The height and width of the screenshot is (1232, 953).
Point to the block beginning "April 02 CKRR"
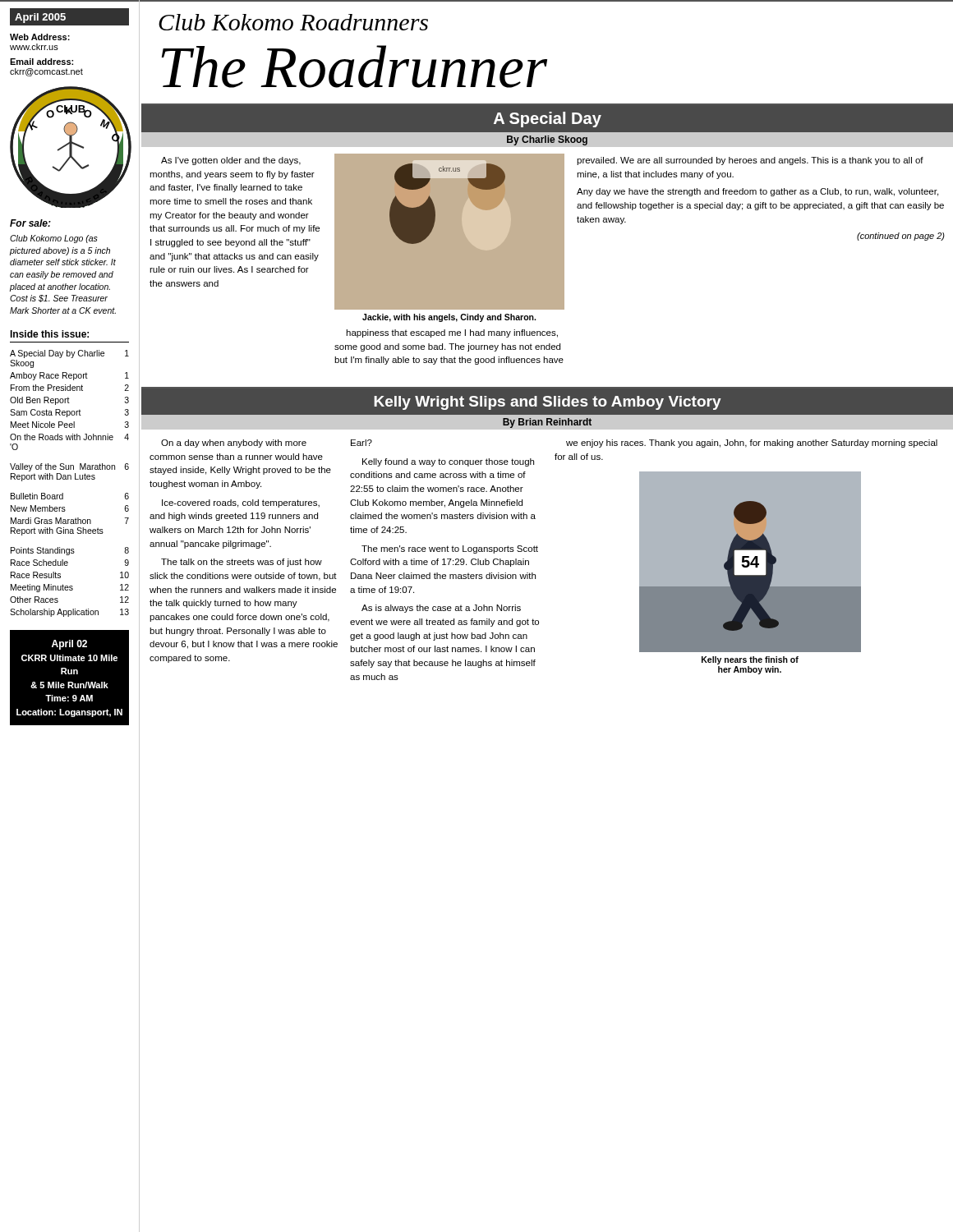(x=69, y=678)
